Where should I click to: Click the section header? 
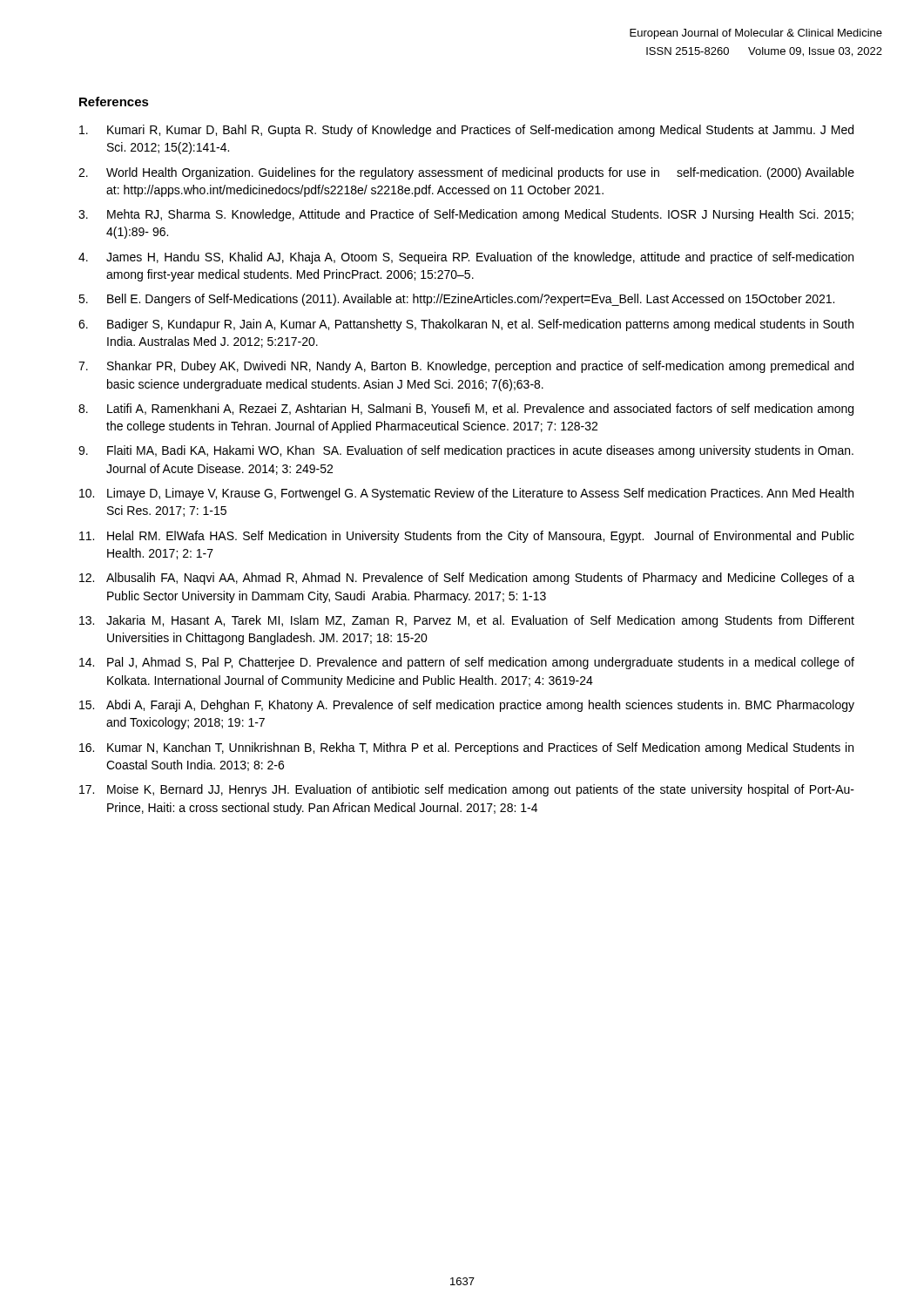click(114, 101)
